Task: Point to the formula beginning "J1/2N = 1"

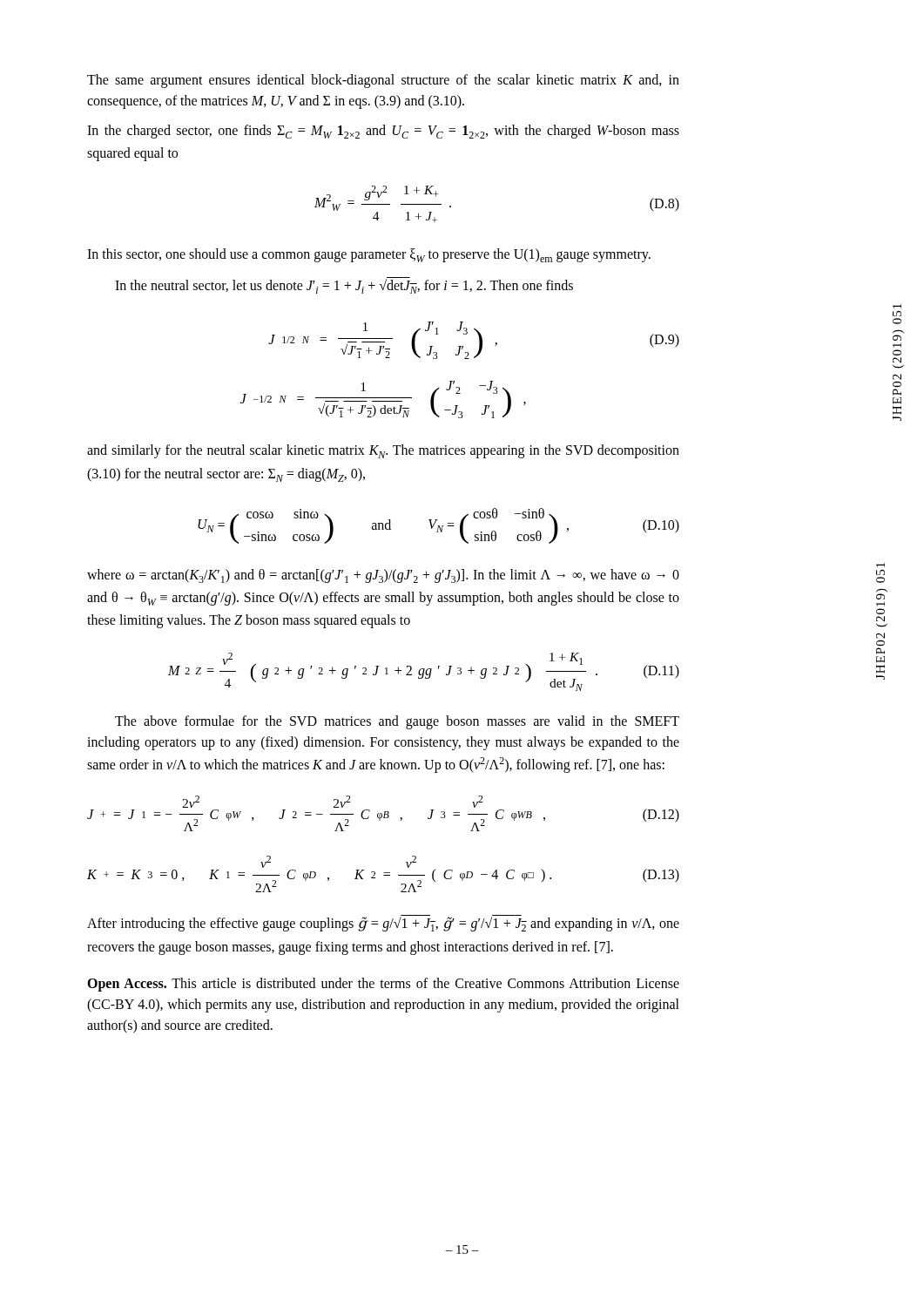Action: 383,369
